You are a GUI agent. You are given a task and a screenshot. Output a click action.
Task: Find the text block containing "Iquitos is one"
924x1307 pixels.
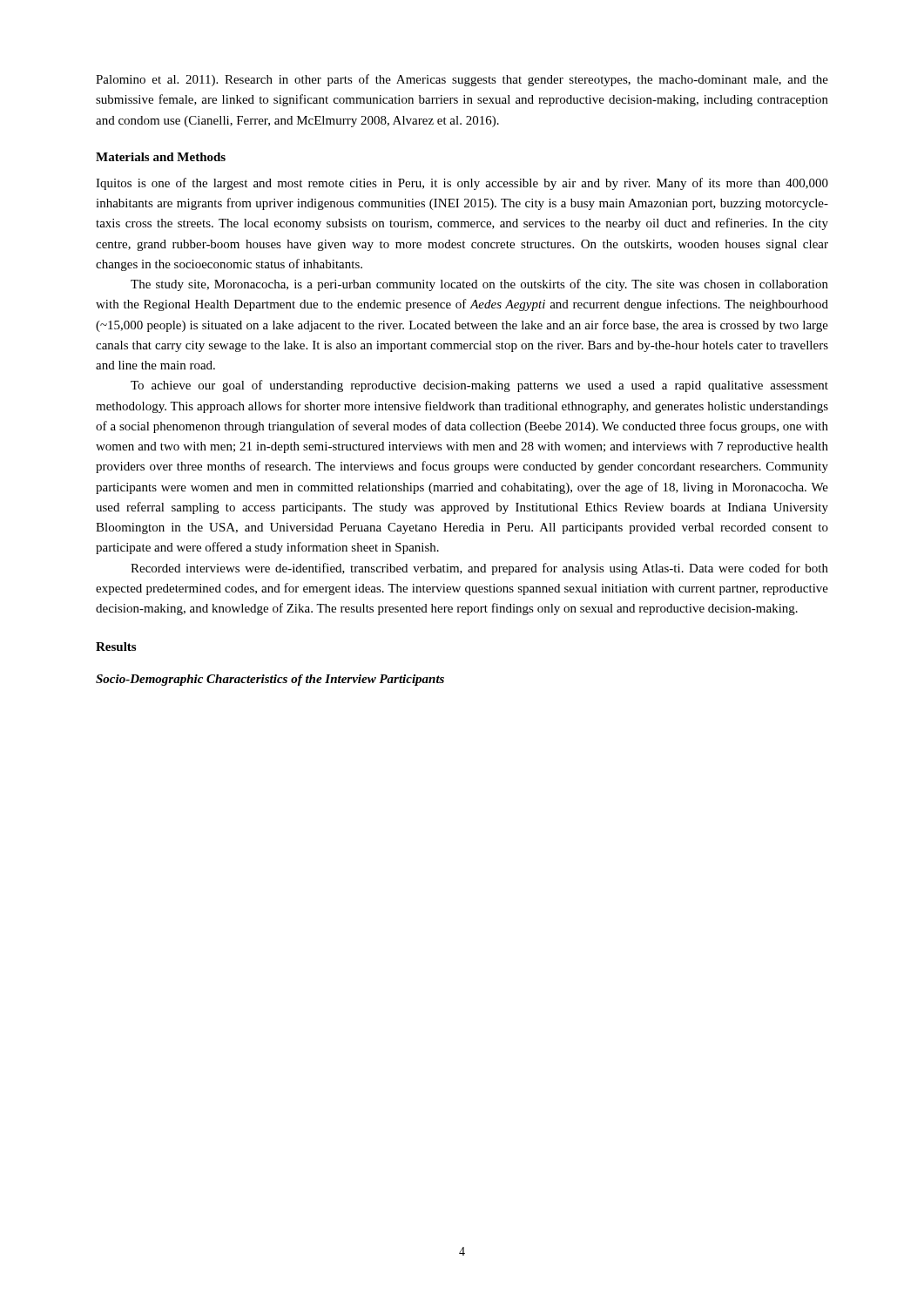[x=462, y=396]
